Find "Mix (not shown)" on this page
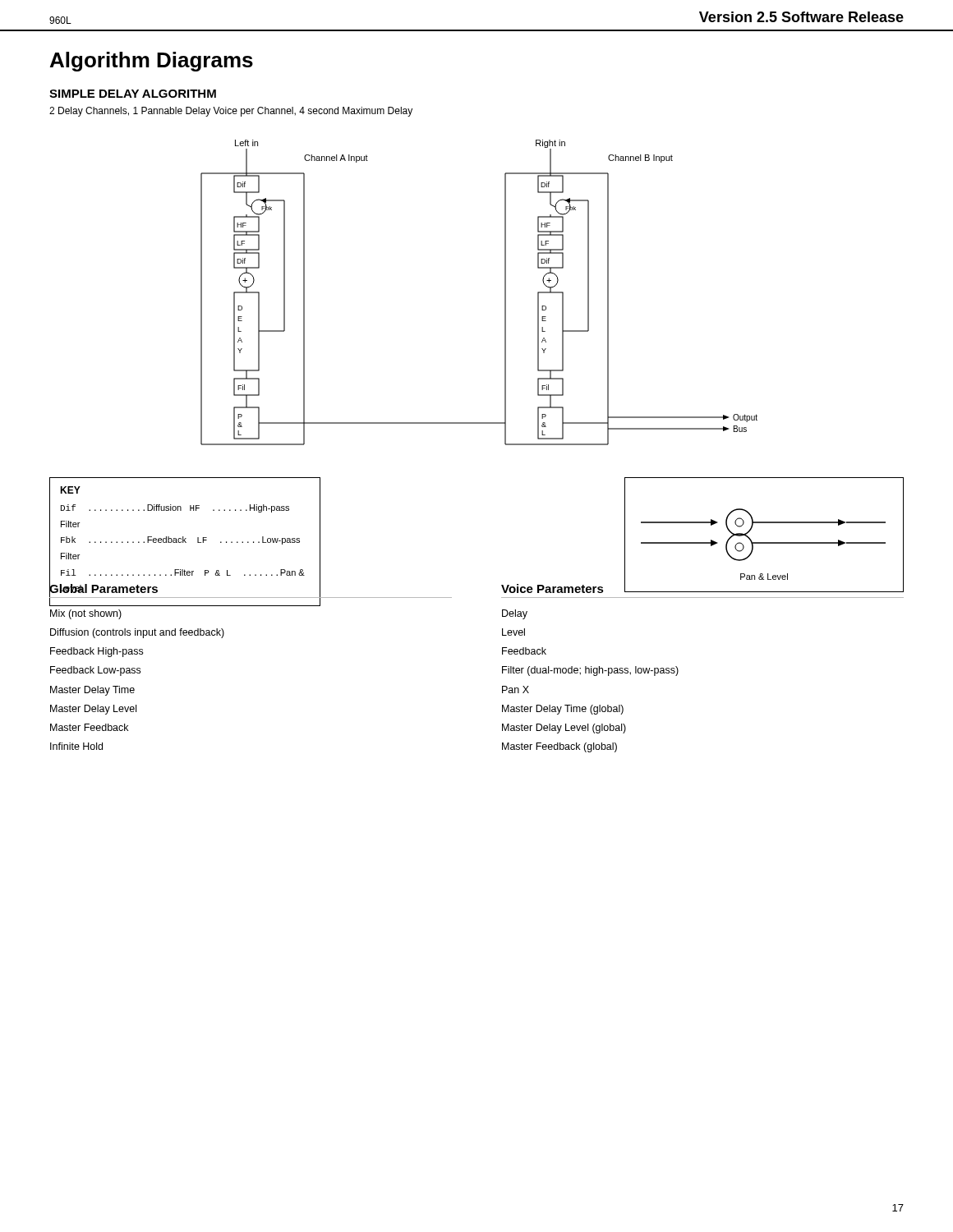This screenshot has height=1232, width=953. tap(86, 614)
